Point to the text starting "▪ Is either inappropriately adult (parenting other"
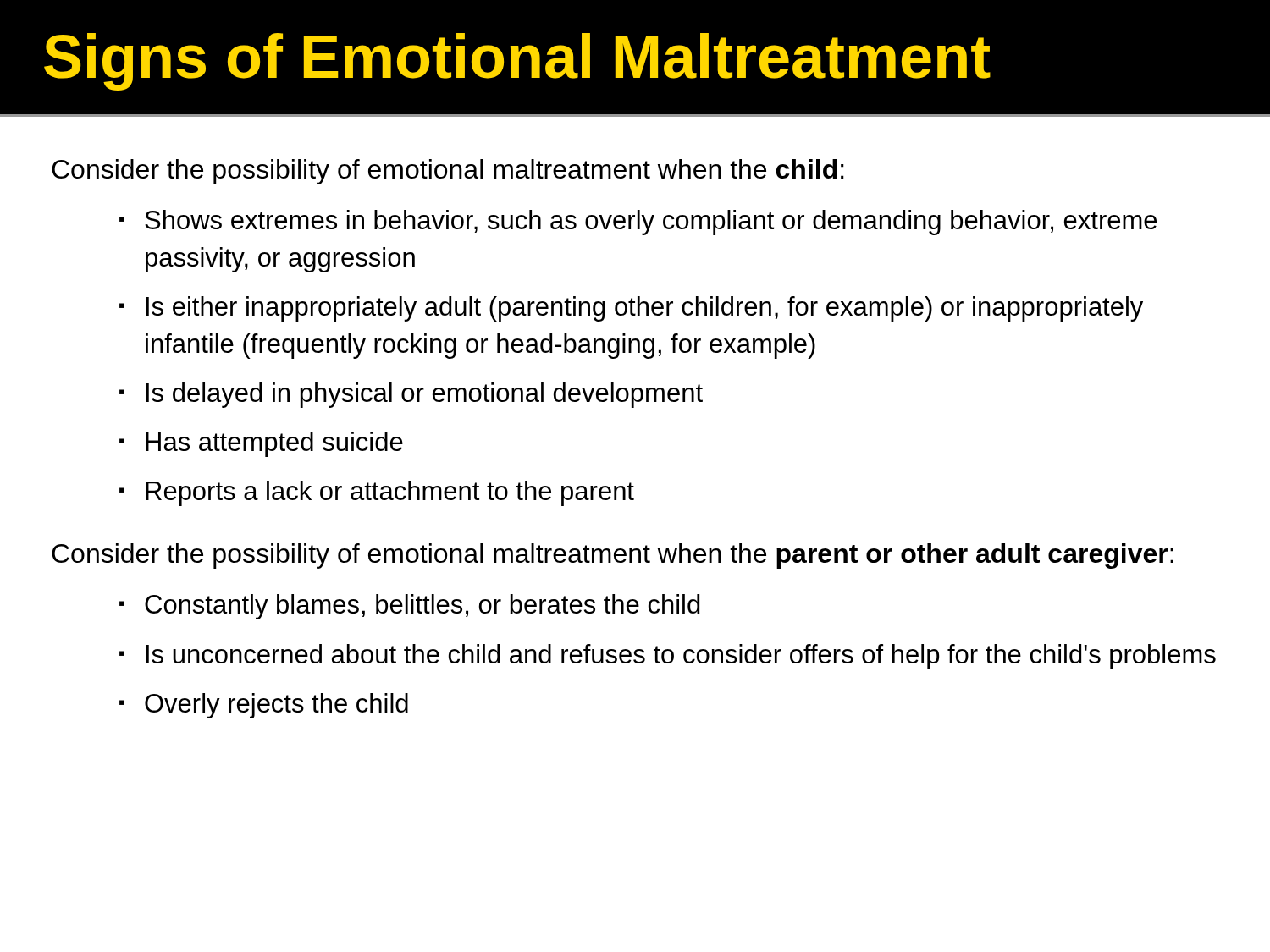 pyautogui.click(x=631, y=325)
